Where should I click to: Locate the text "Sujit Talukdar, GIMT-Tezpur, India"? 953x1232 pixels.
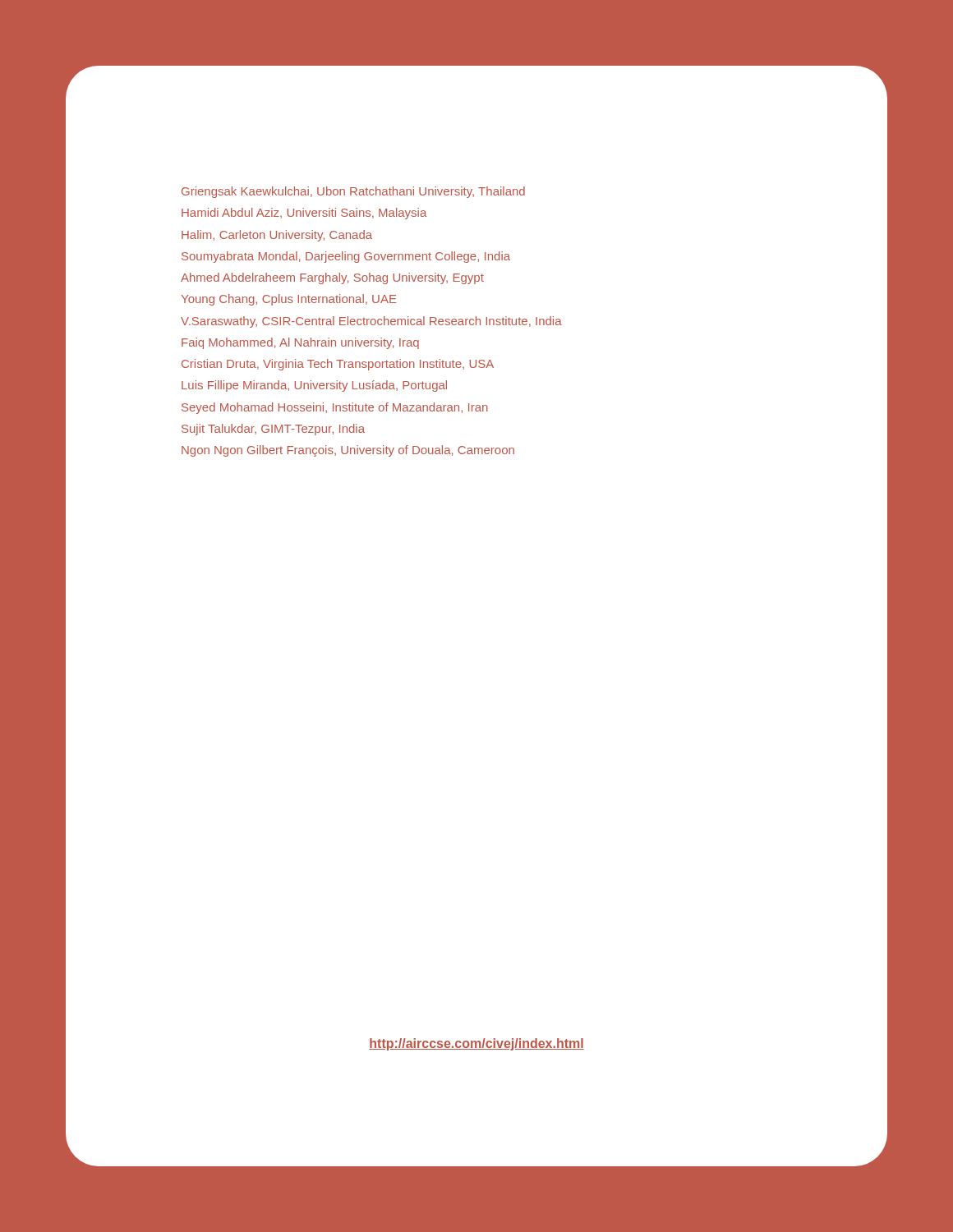[273, 430]
